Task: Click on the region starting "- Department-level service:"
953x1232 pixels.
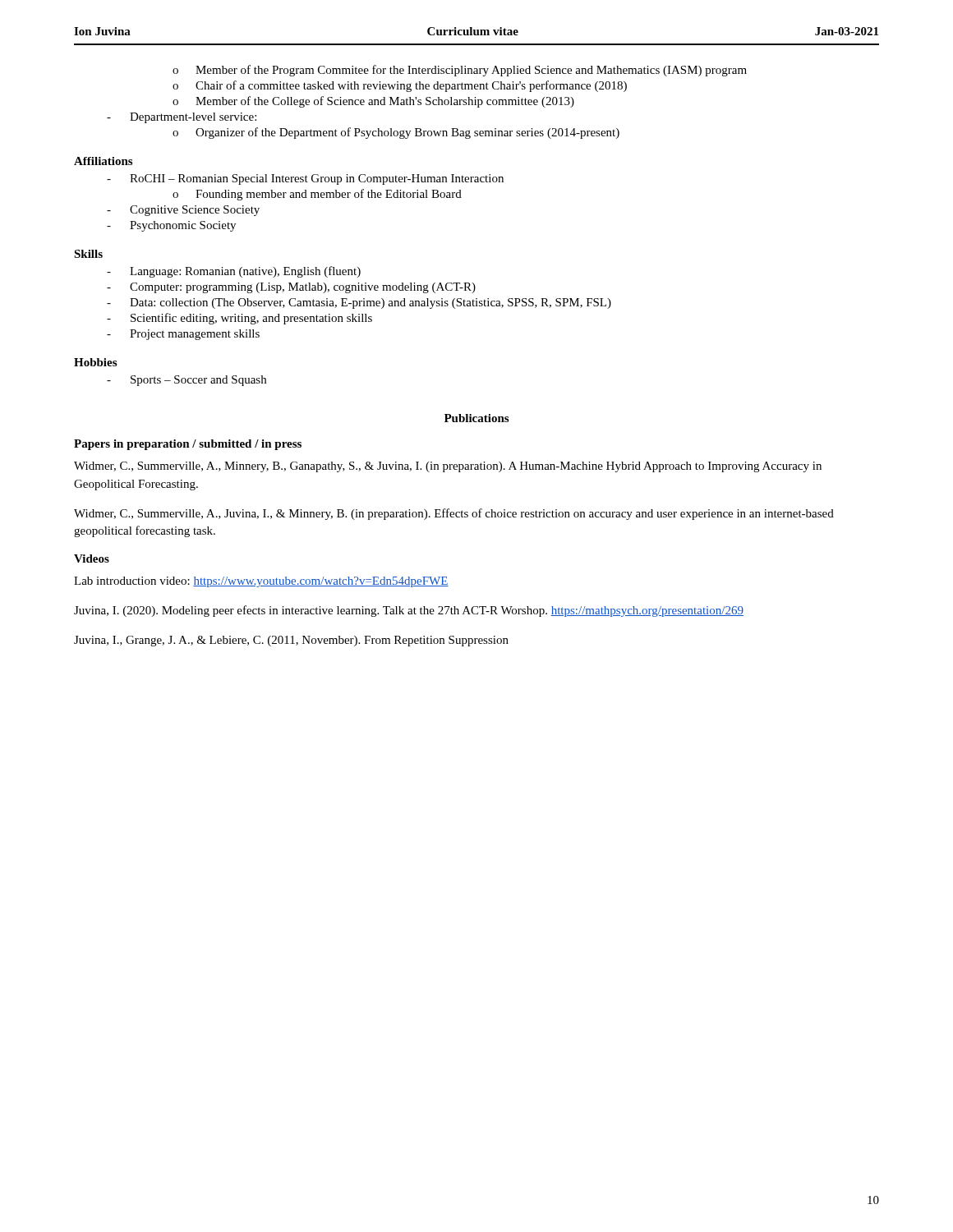Action: (476, 117)
